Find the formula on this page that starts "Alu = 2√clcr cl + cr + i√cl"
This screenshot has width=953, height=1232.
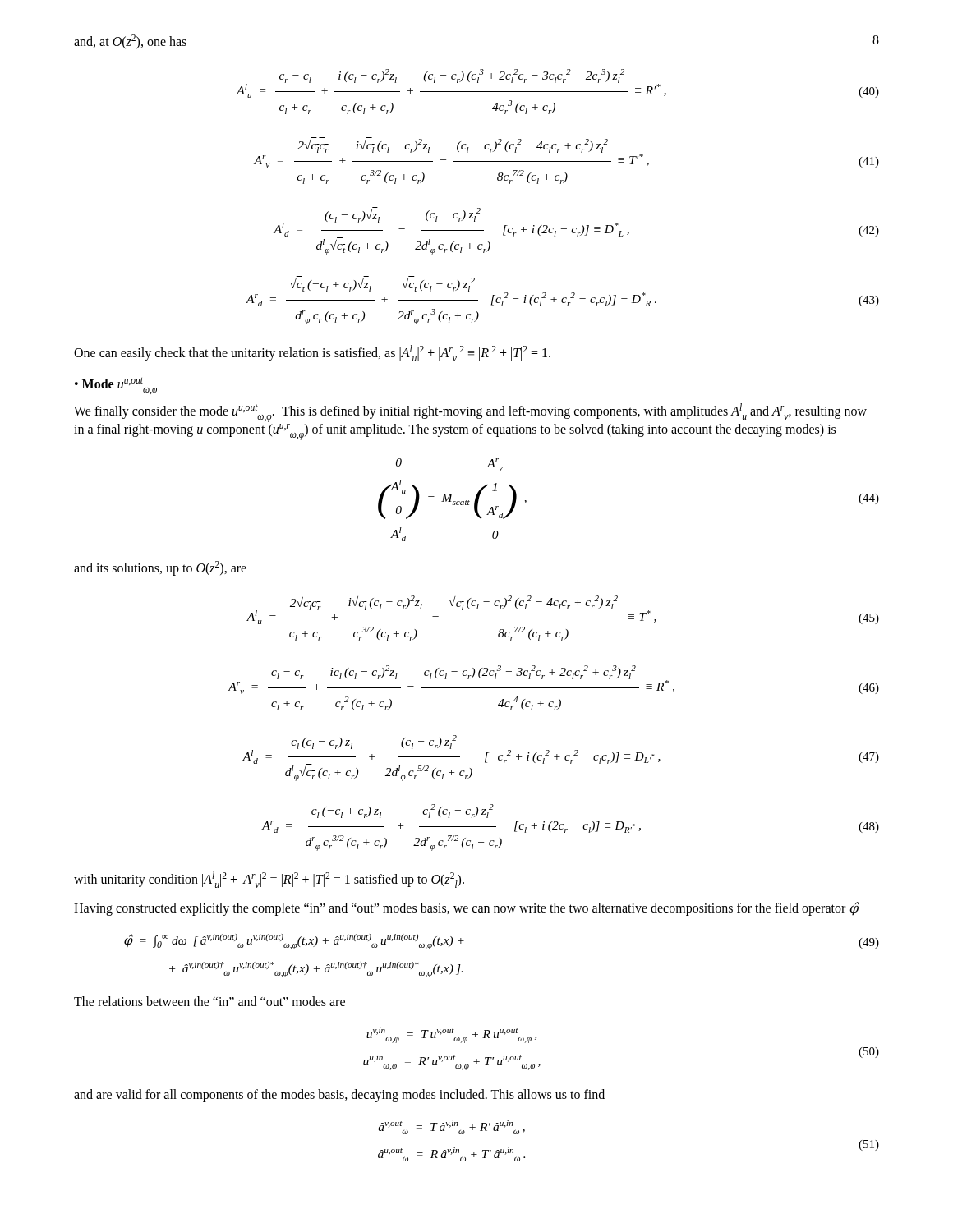[x=476, y=618]
